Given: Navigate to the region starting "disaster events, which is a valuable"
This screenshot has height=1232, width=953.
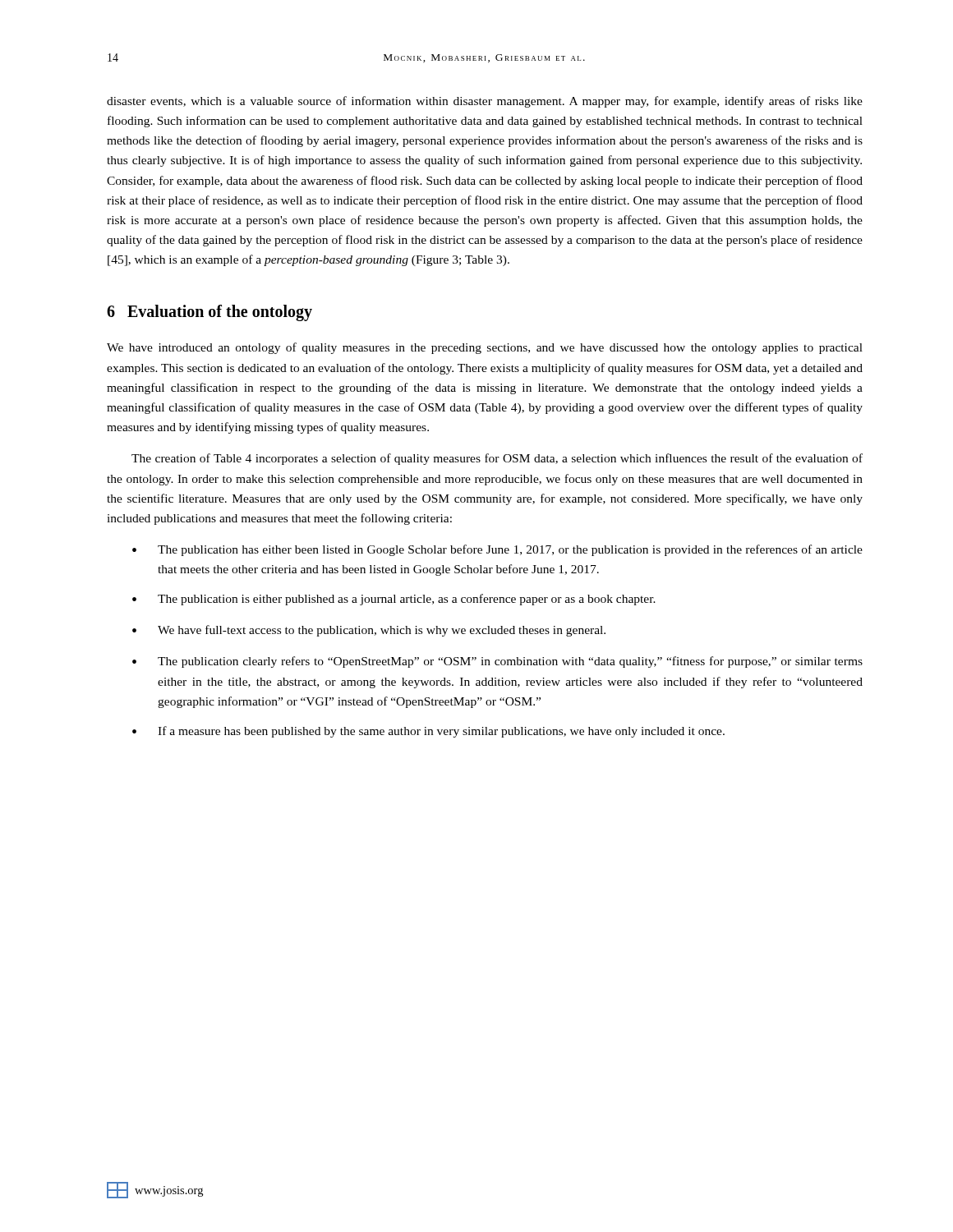Looking at the screenshot, I should (485, 180).
